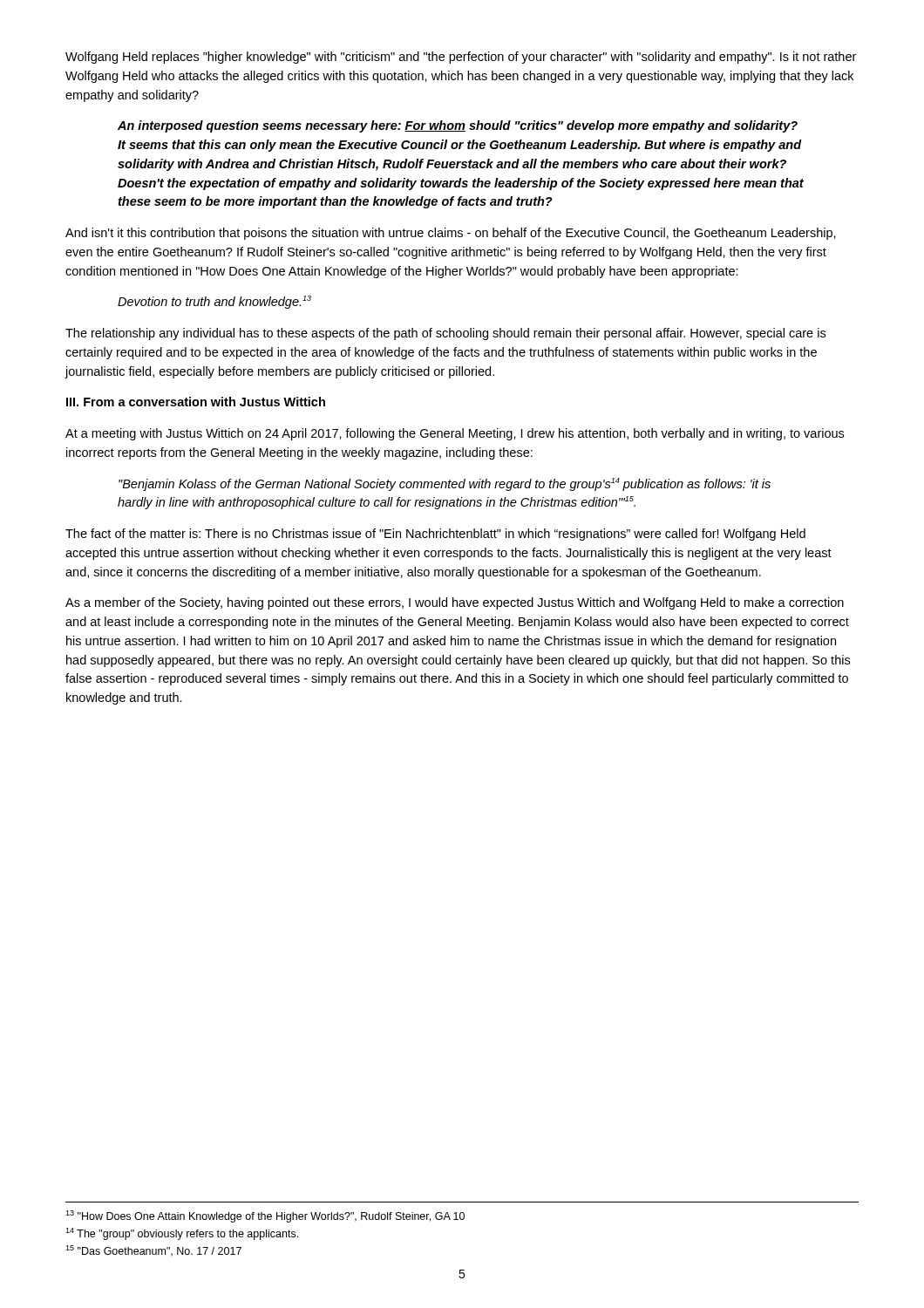This screenshot has height=1308, width=924.
Task: Navigate to the region starting "Devotion to truth and knowledge.13"
Action: click(214, 302)
